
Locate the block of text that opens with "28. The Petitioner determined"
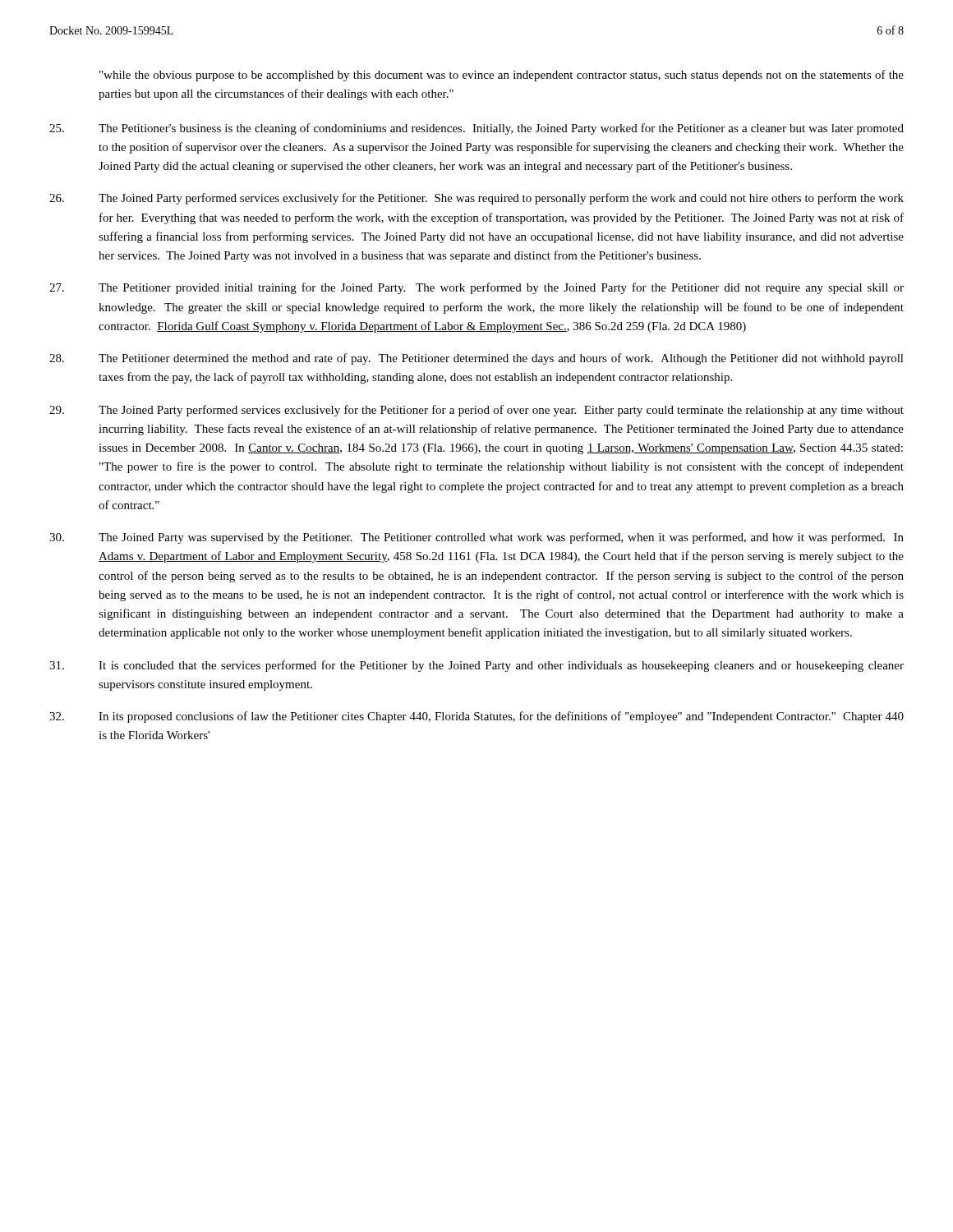coord(476,368)
